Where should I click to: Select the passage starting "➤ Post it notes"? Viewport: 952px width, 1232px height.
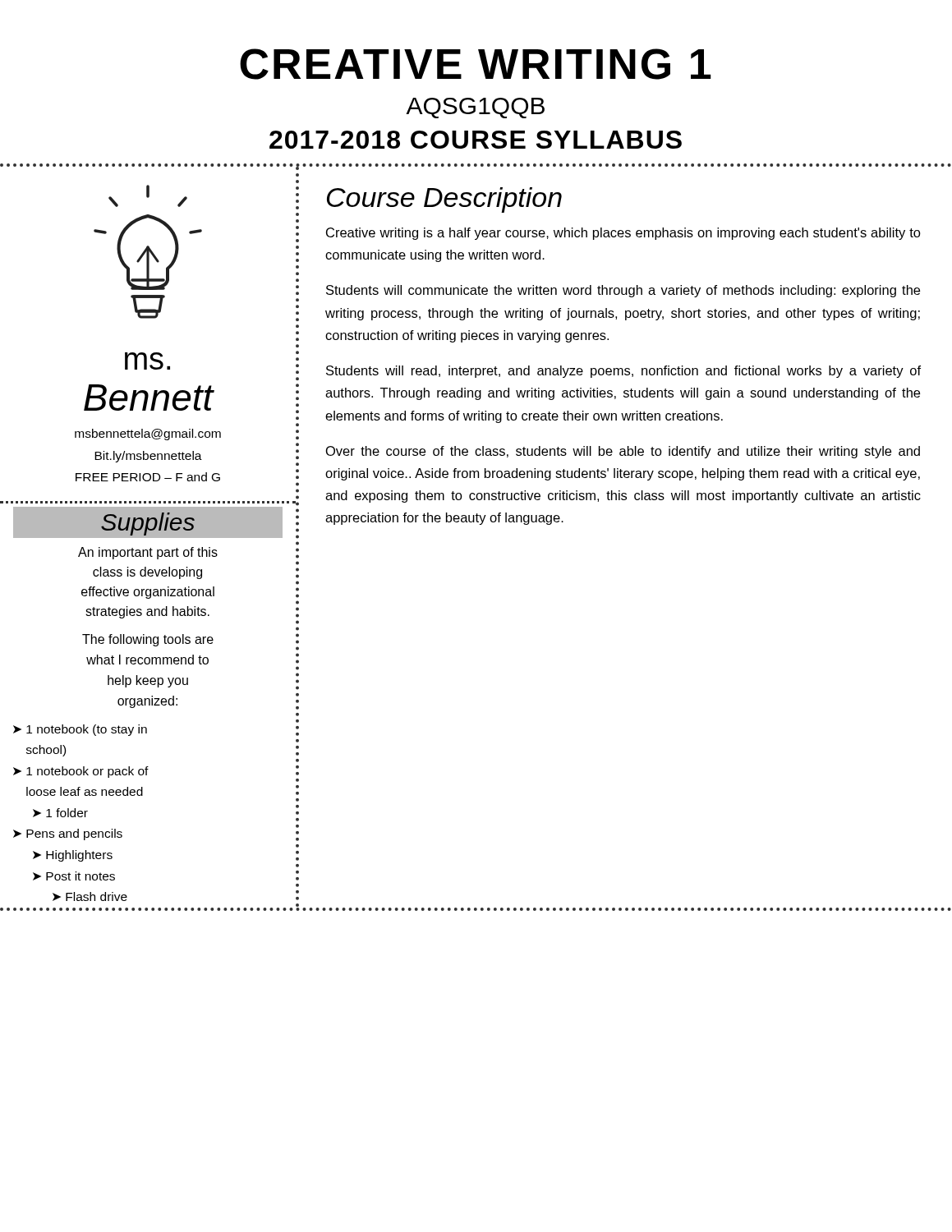[73, 876]
